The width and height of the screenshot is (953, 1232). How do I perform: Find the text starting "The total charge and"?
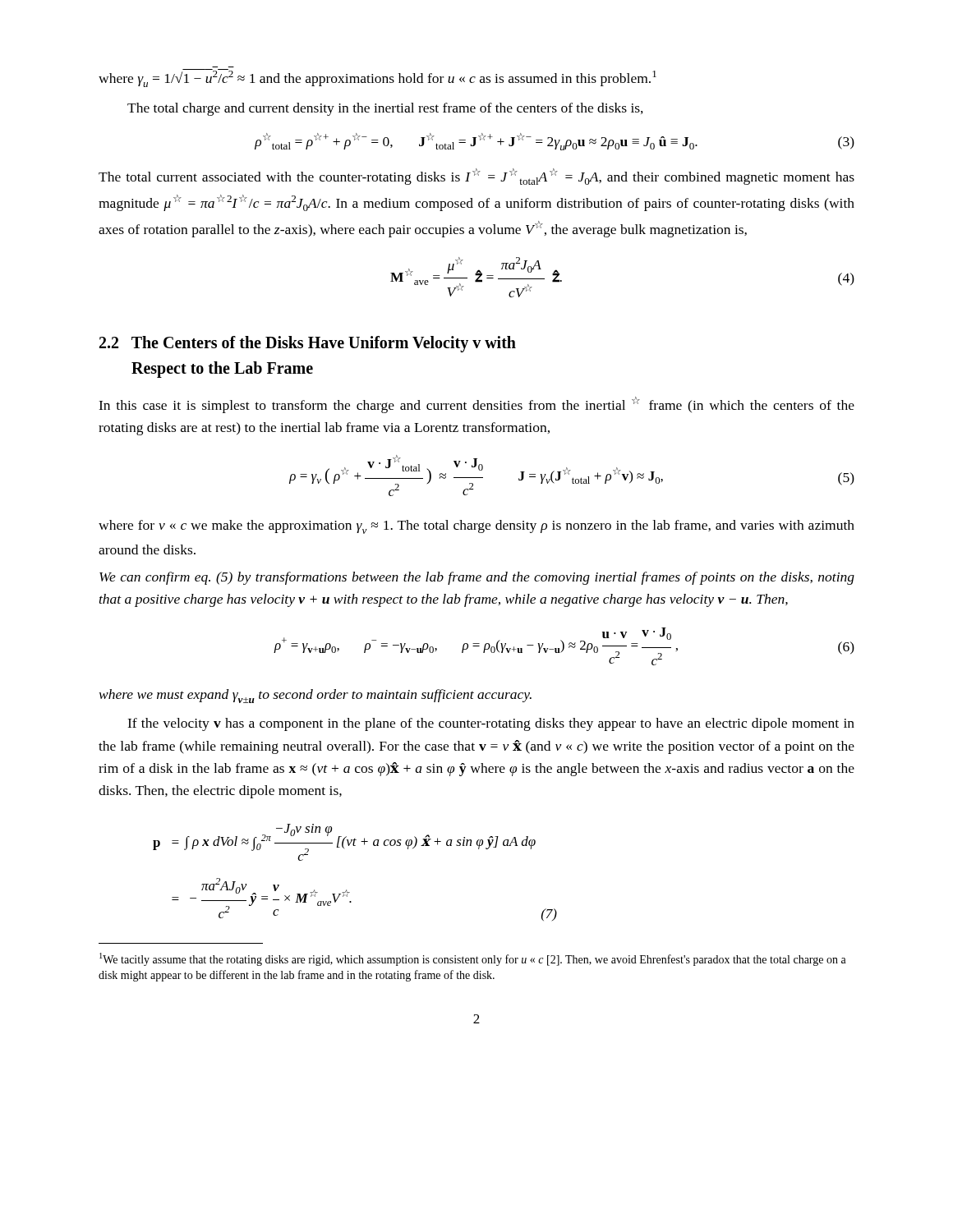point(385,107)
